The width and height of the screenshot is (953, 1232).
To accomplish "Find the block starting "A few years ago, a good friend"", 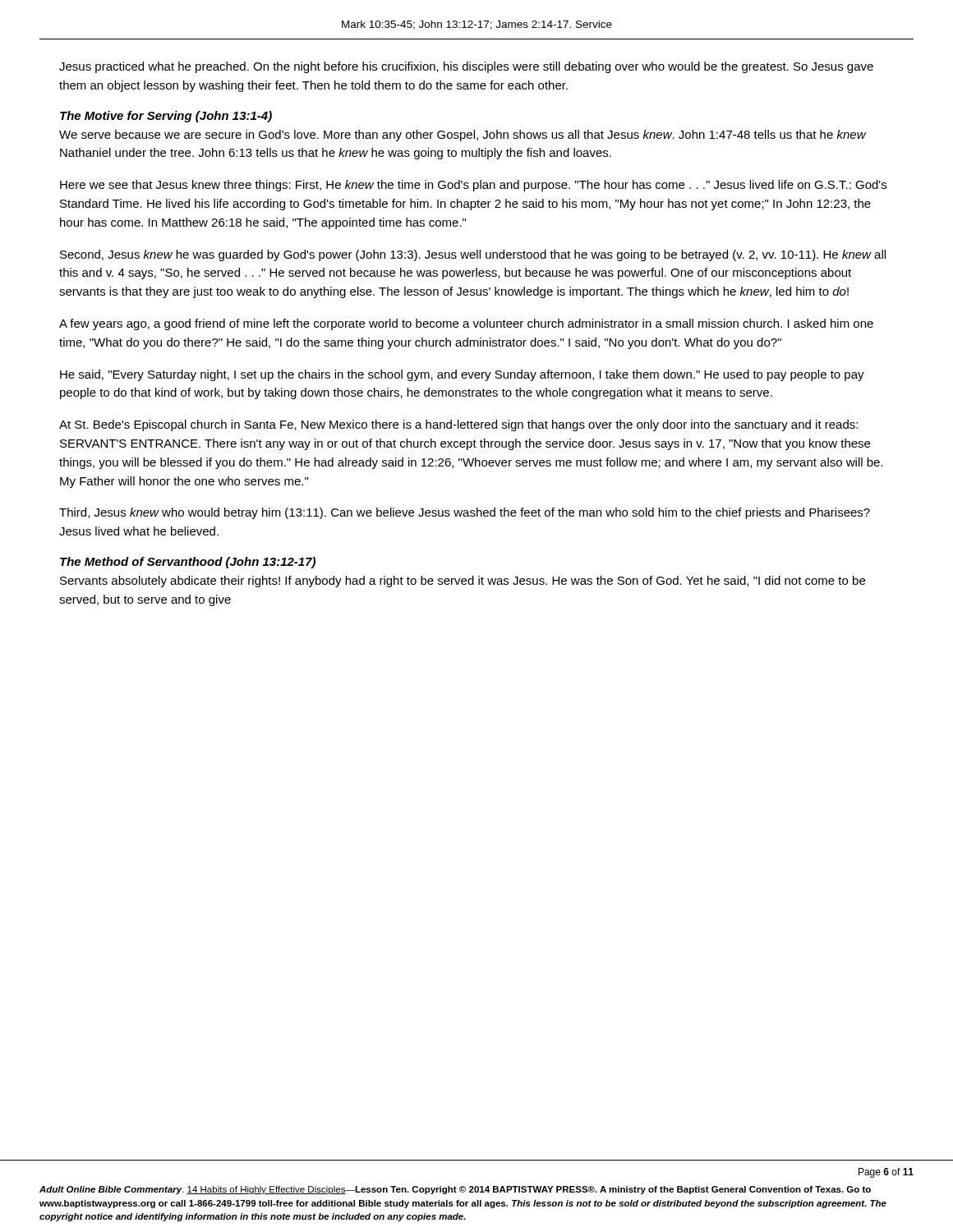I will [x=466, y=333].
